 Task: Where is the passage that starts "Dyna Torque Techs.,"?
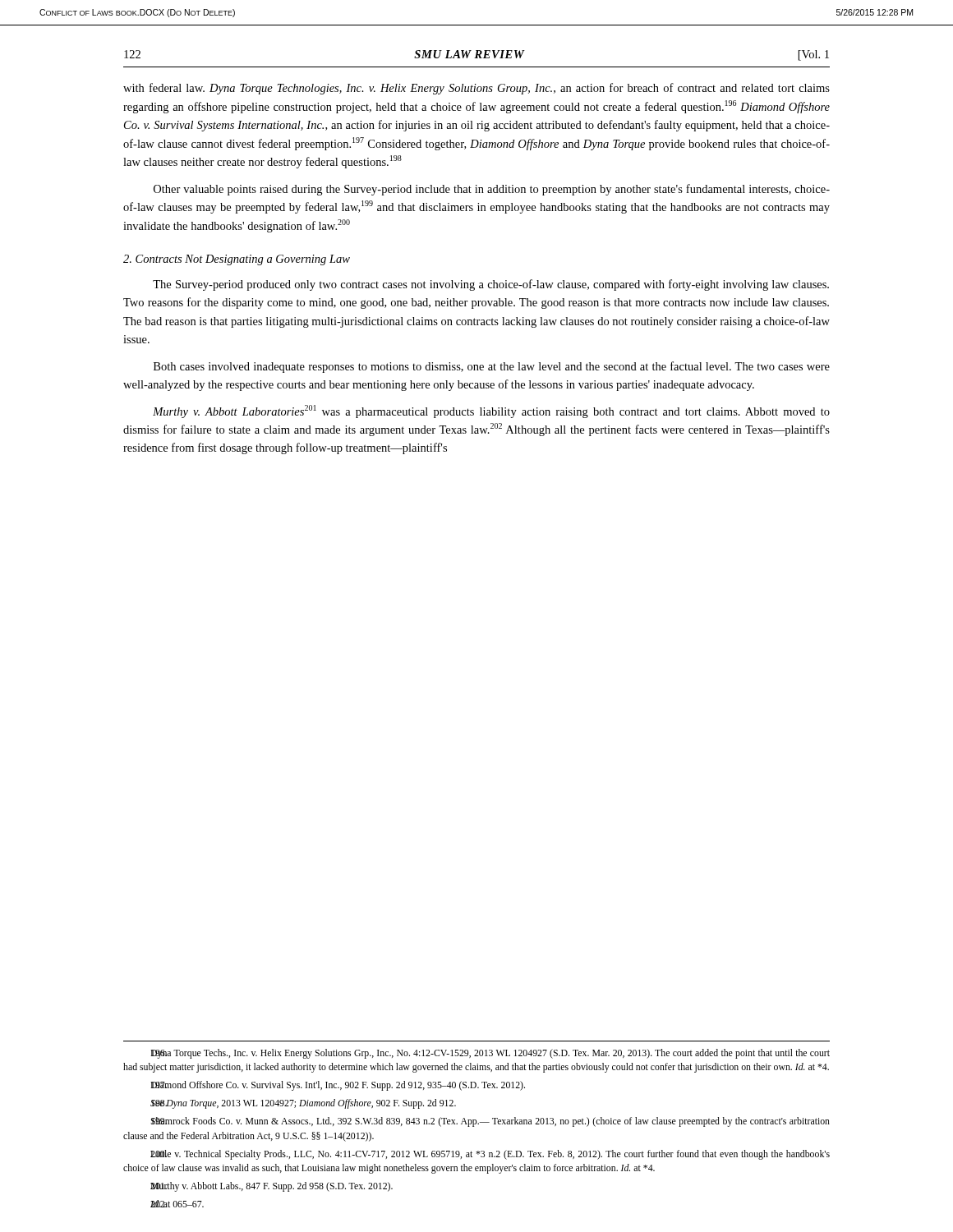pyautogui.click(x=476, y=1060)
